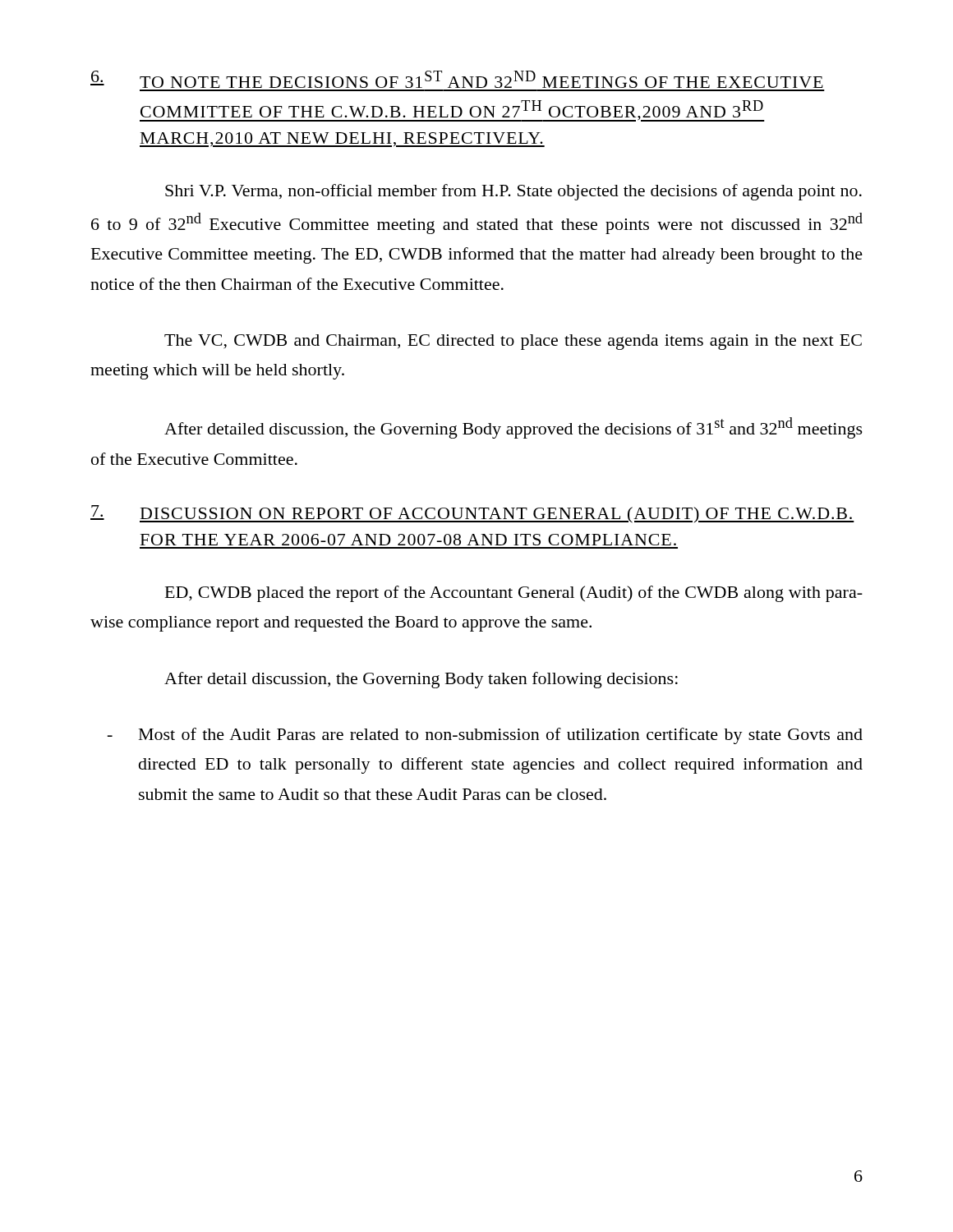Point to the section header beginning "6. TO NOTE THE DECISIONS OF 31ST AND"
Image resolution: width=953 pixels, height=1232 pixels.
tap(476, 109)
